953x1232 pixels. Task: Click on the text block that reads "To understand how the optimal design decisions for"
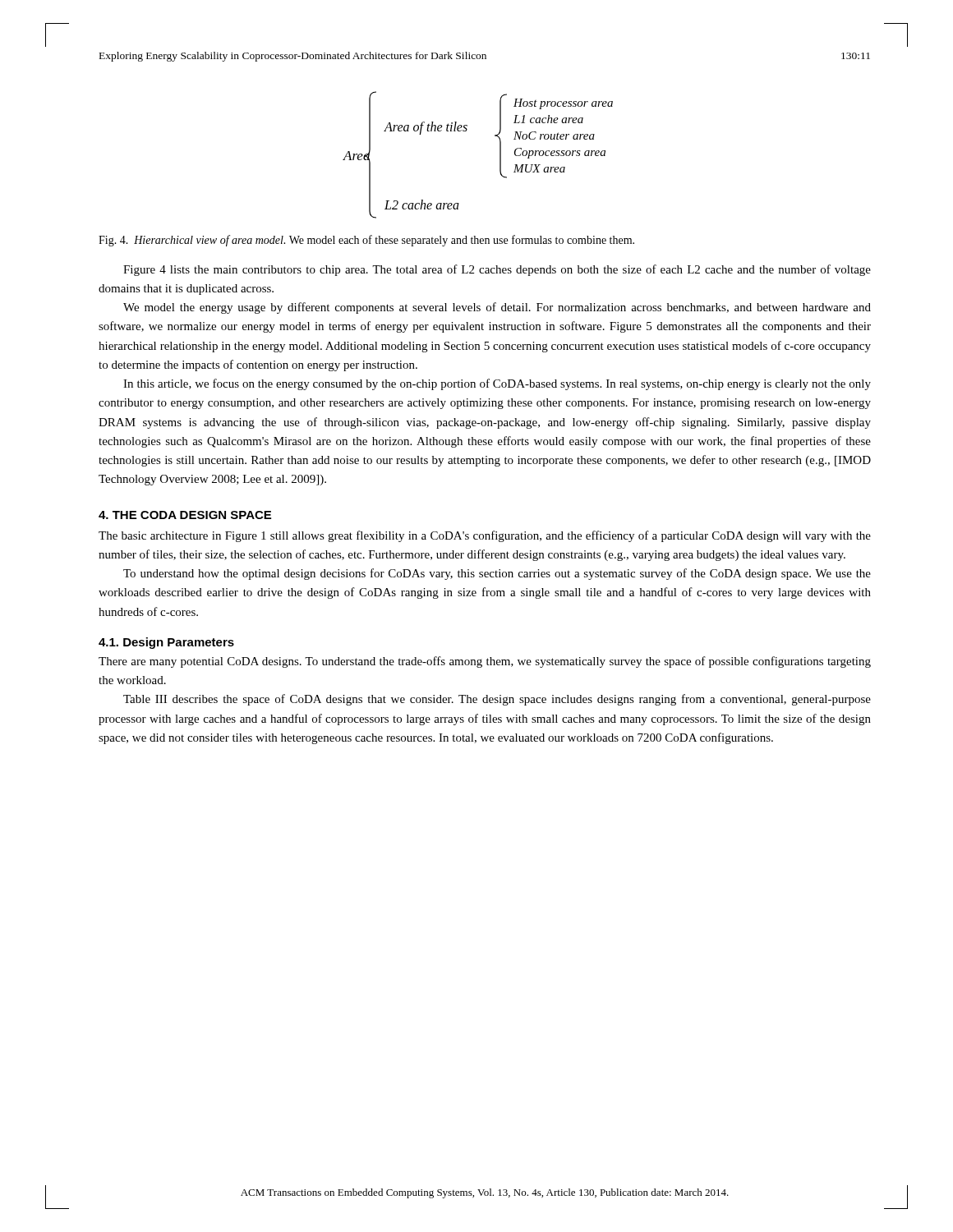coord(485,592)
